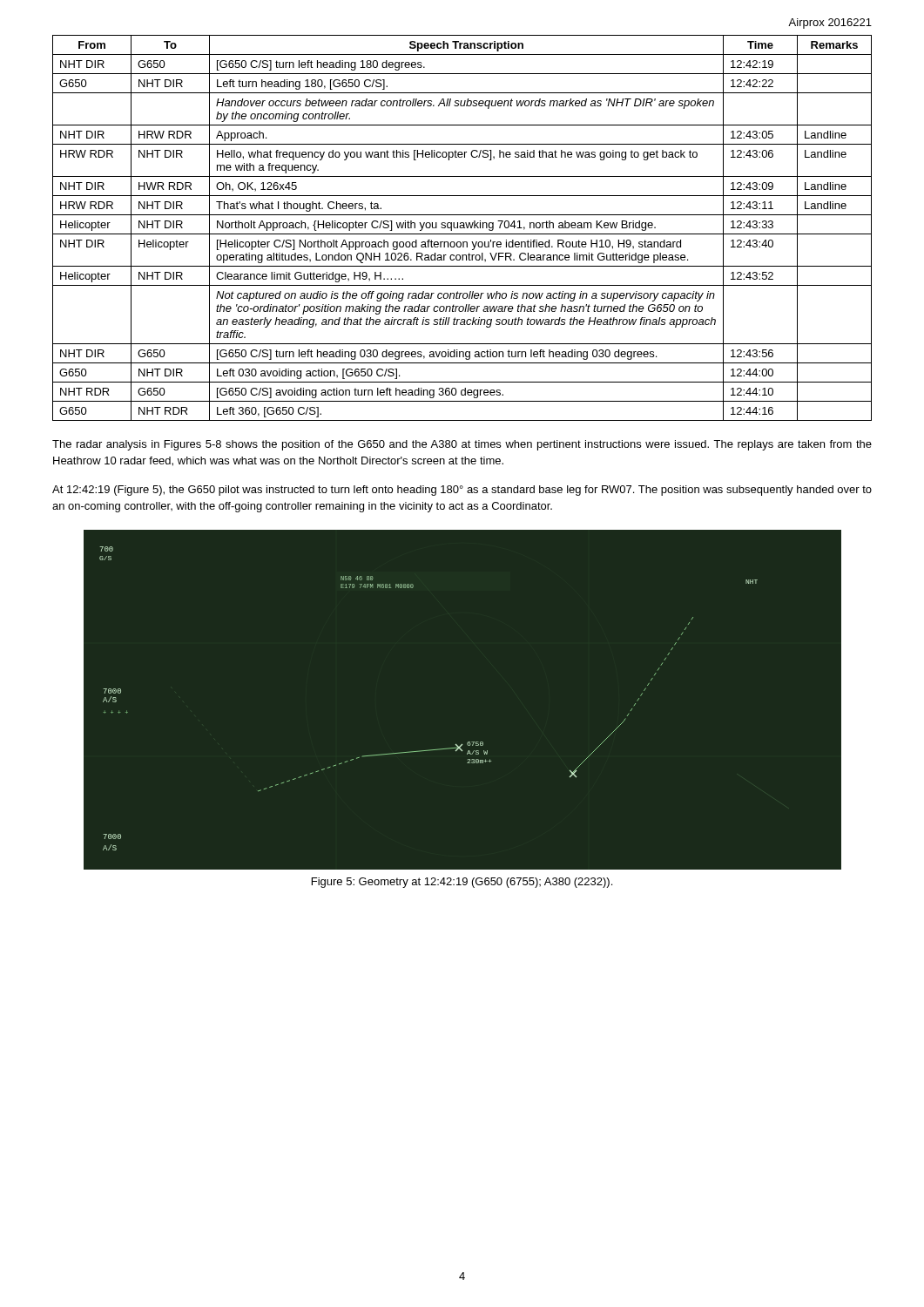This screenshot has width=924, height=1307.
Task: Find the screenshot
Action: coord(462,700)
